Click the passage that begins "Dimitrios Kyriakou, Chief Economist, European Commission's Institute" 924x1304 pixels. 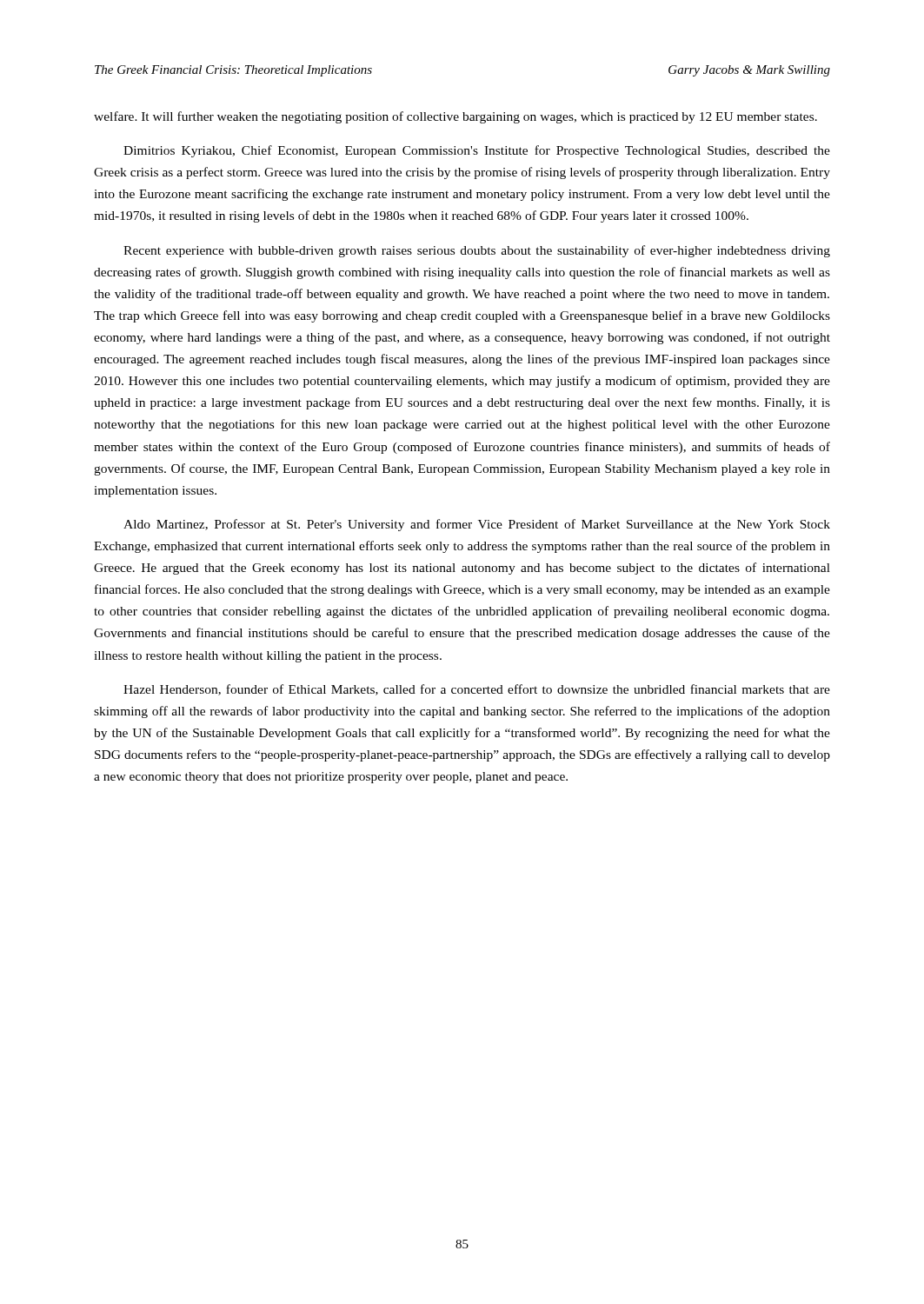coord(462,183)
